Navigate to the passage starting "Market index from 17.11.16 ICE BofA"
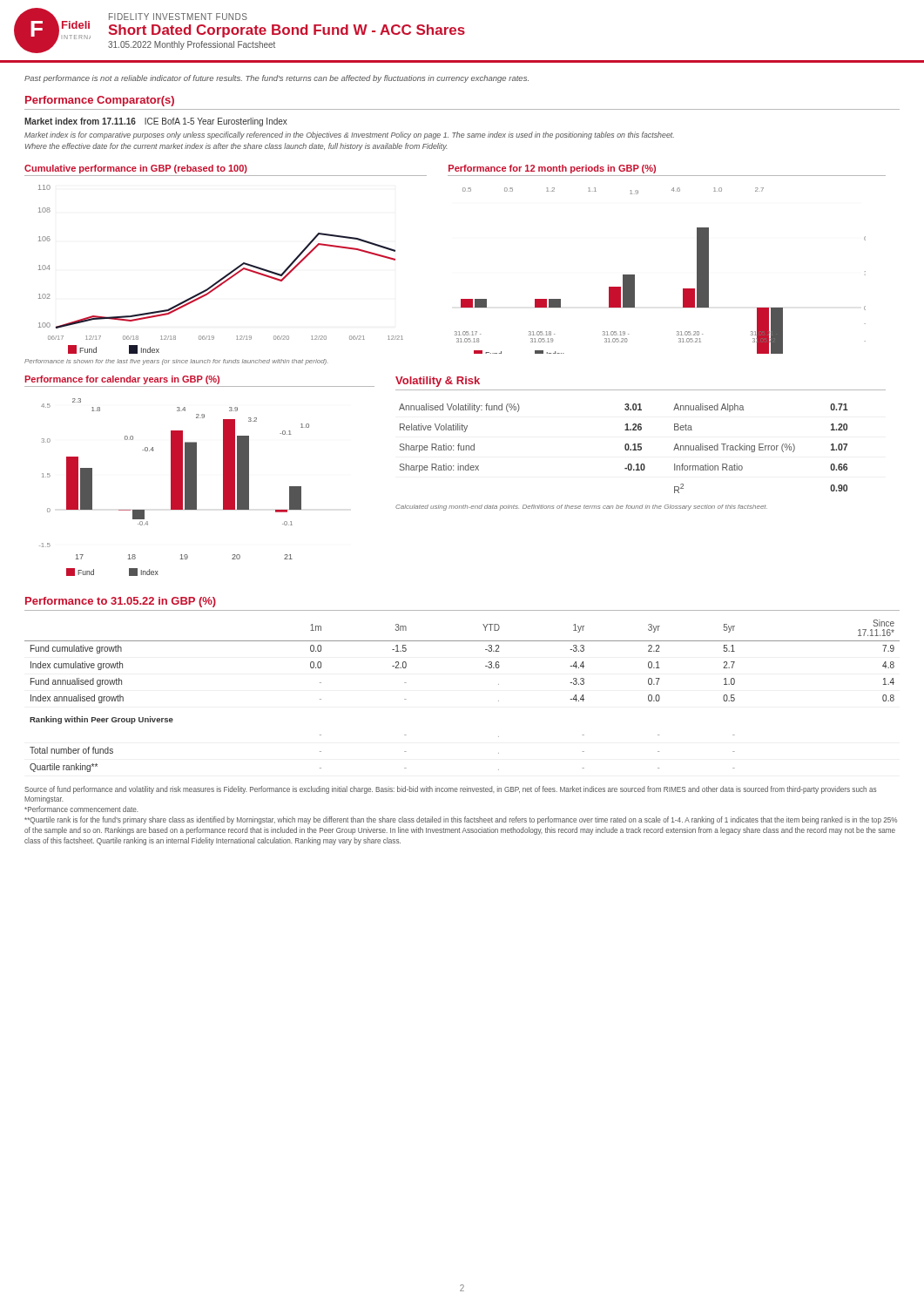The image size is (924, 1307). pos(156,122)
